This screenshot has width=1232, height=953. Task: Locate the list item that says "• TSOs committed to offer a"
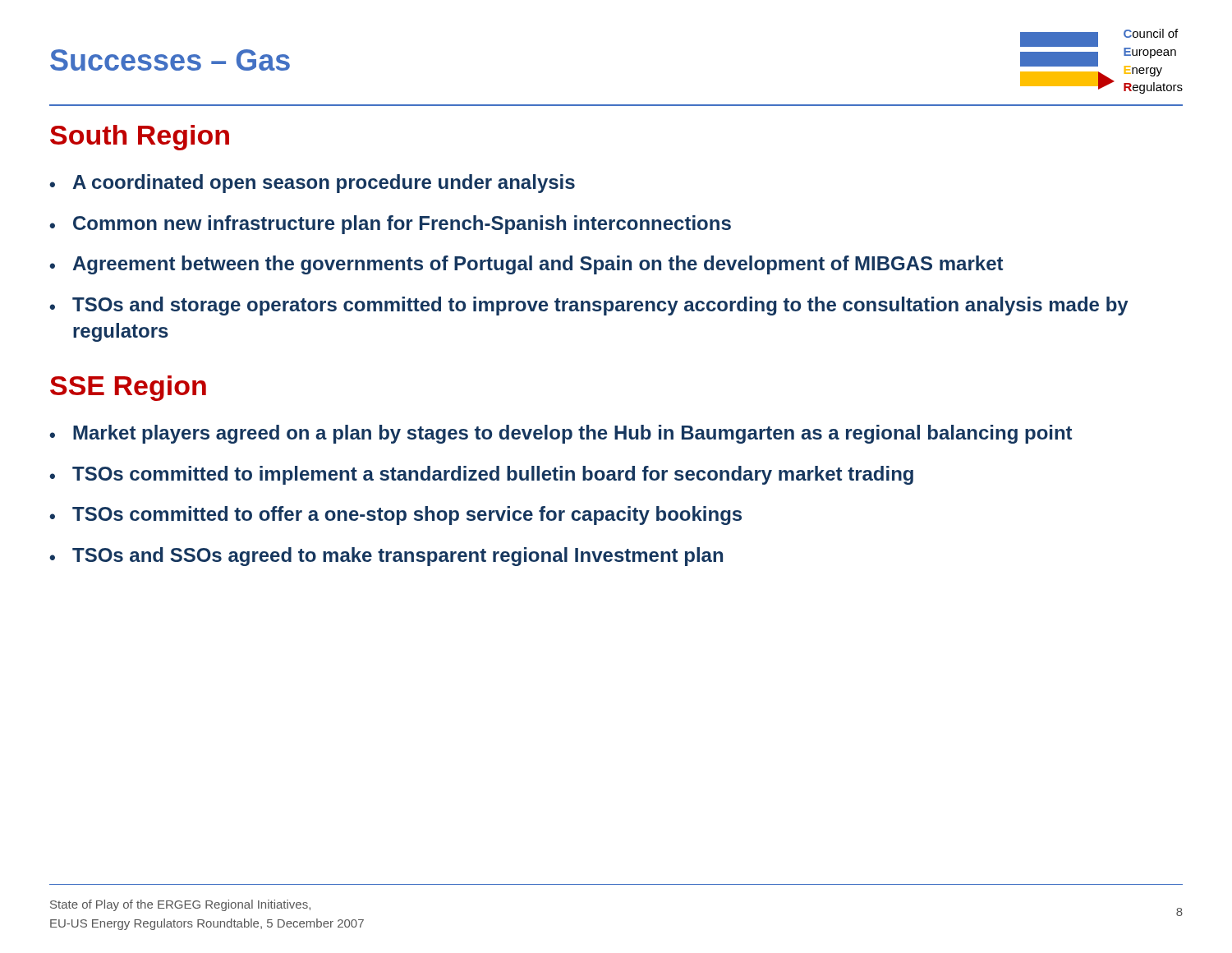coord(396,515)
